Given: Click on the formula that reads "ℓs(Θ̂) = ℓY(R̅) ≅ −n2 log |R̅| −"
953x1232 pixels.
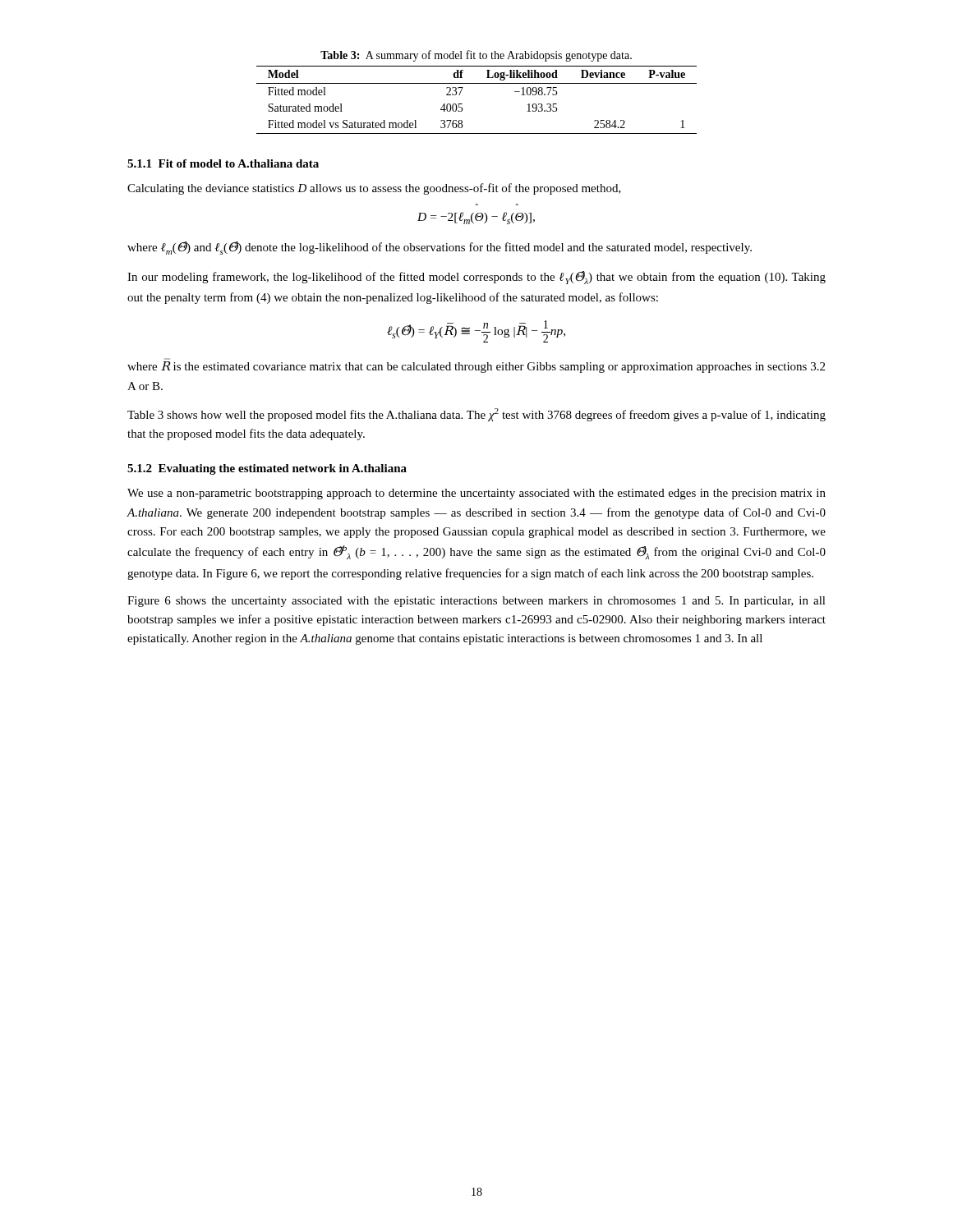Looking at the screenshot, I should click(x=476, y=333).
